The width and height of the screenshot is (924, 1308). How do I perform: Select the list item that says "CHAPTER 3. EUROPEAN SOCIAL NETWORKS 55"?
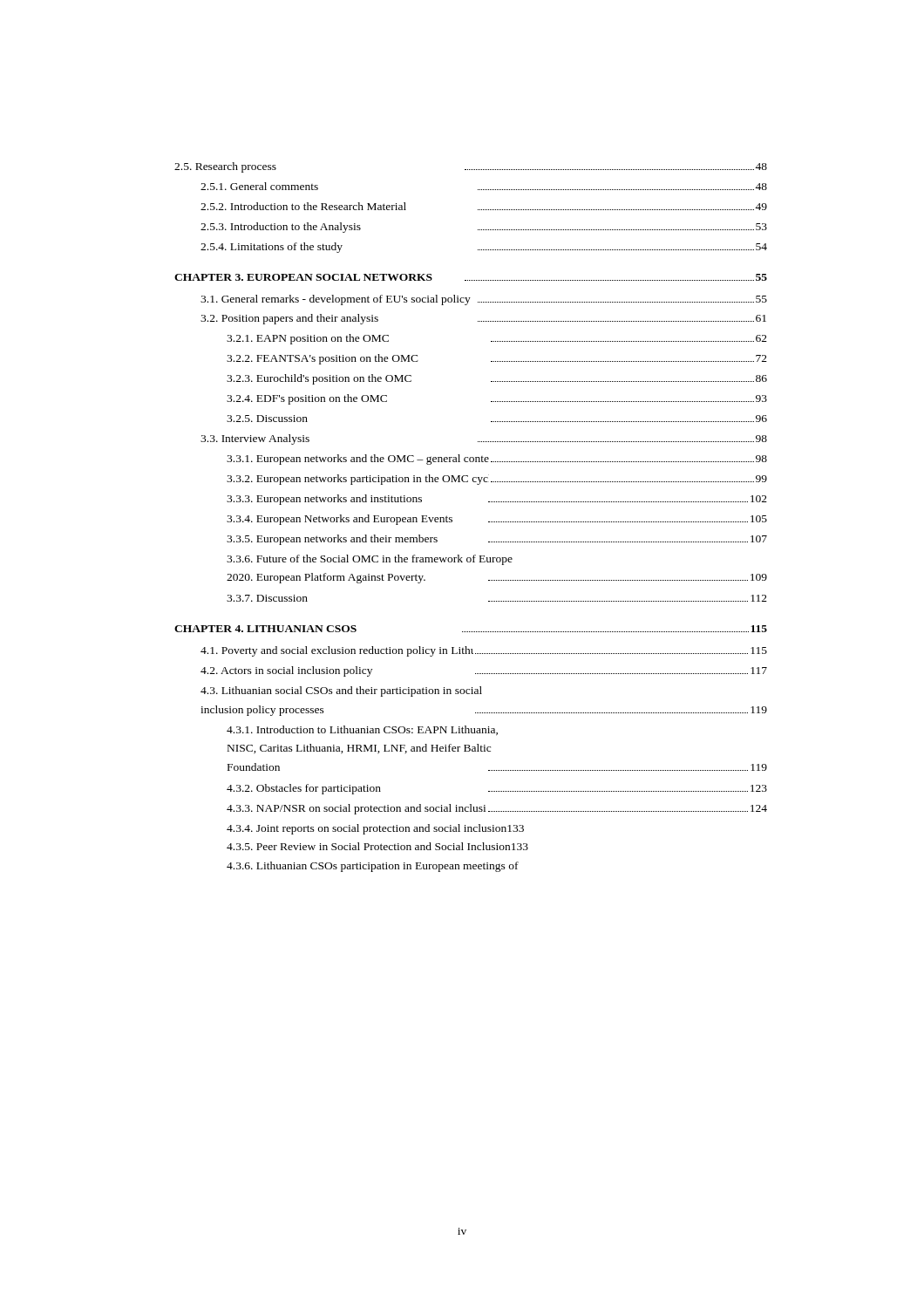(471, 277)
